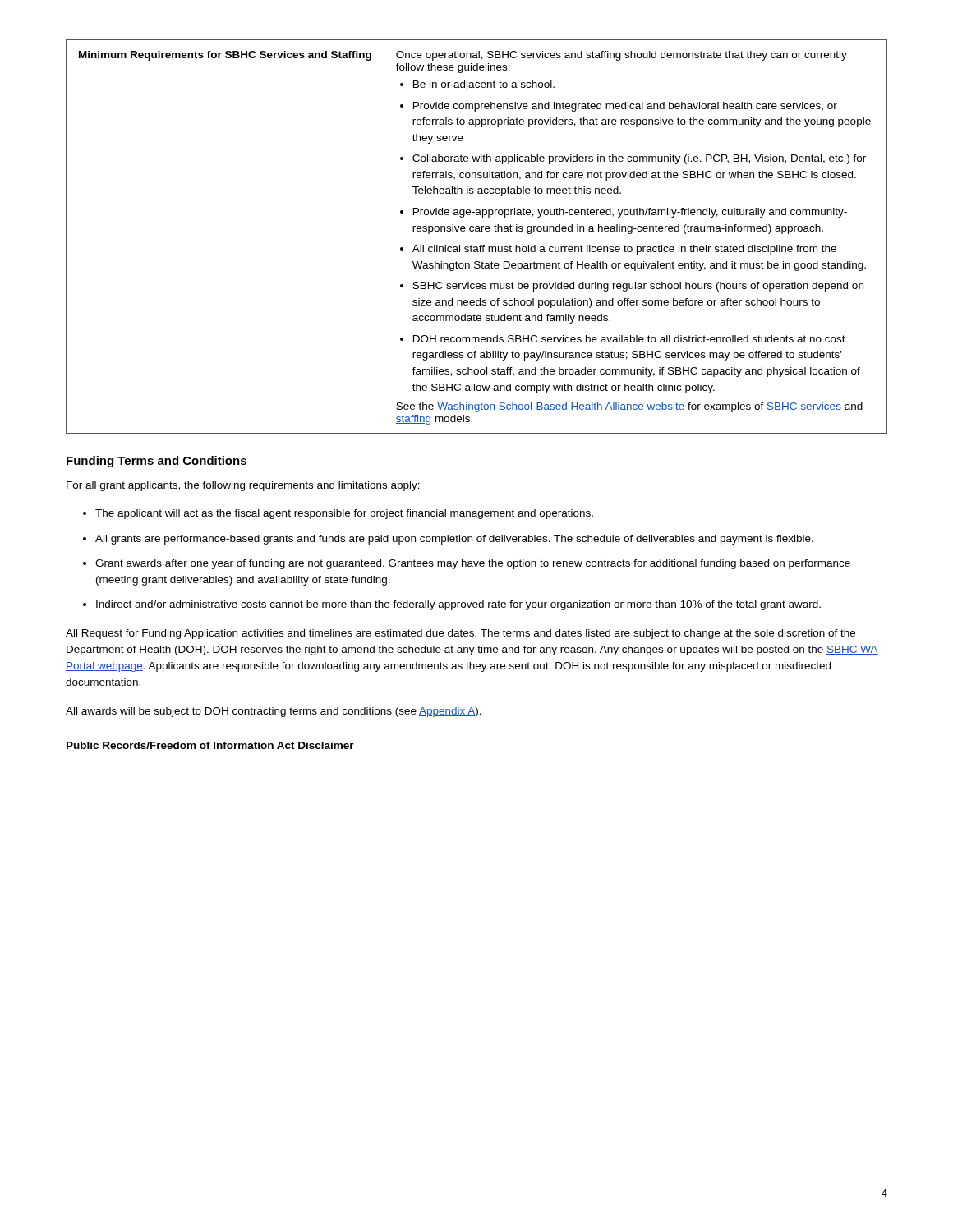
Task: Find the list item that reads "The applicant will"
Action: pos(345,513)
